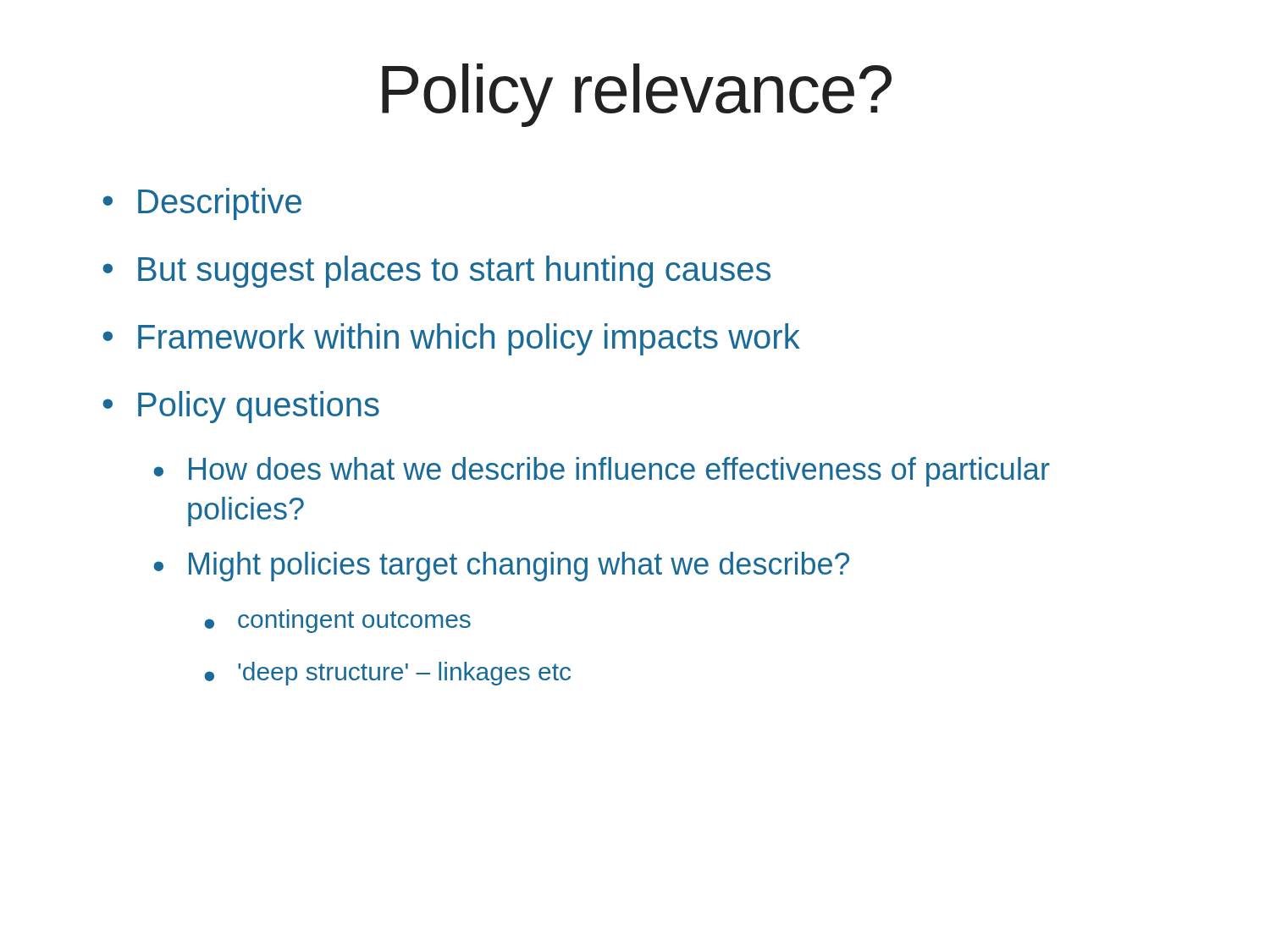
Task: Navigate to the element starting "• How does"
Action: point(660,490)
